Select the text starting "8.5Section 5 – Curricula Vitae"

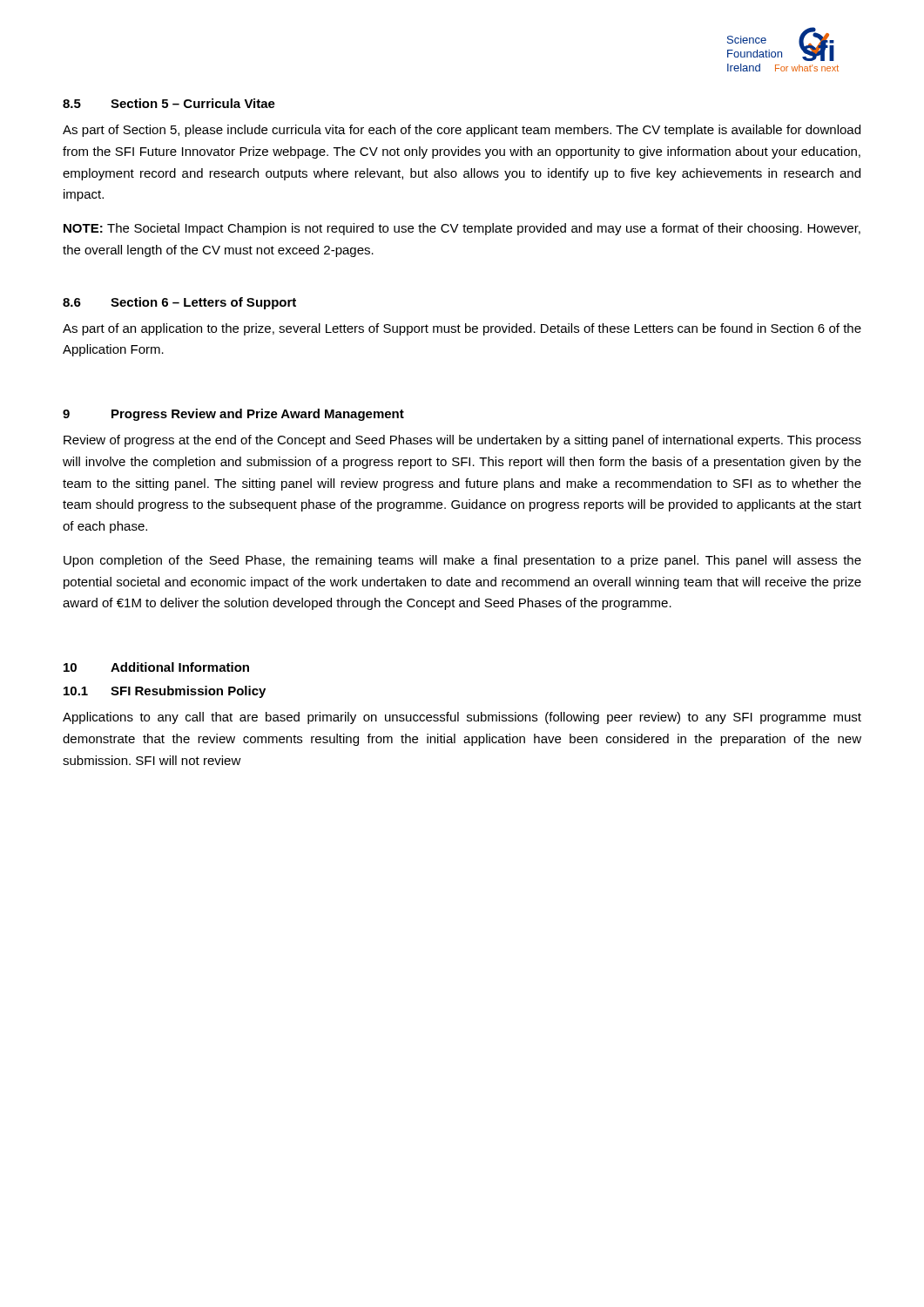click(169, 103)
